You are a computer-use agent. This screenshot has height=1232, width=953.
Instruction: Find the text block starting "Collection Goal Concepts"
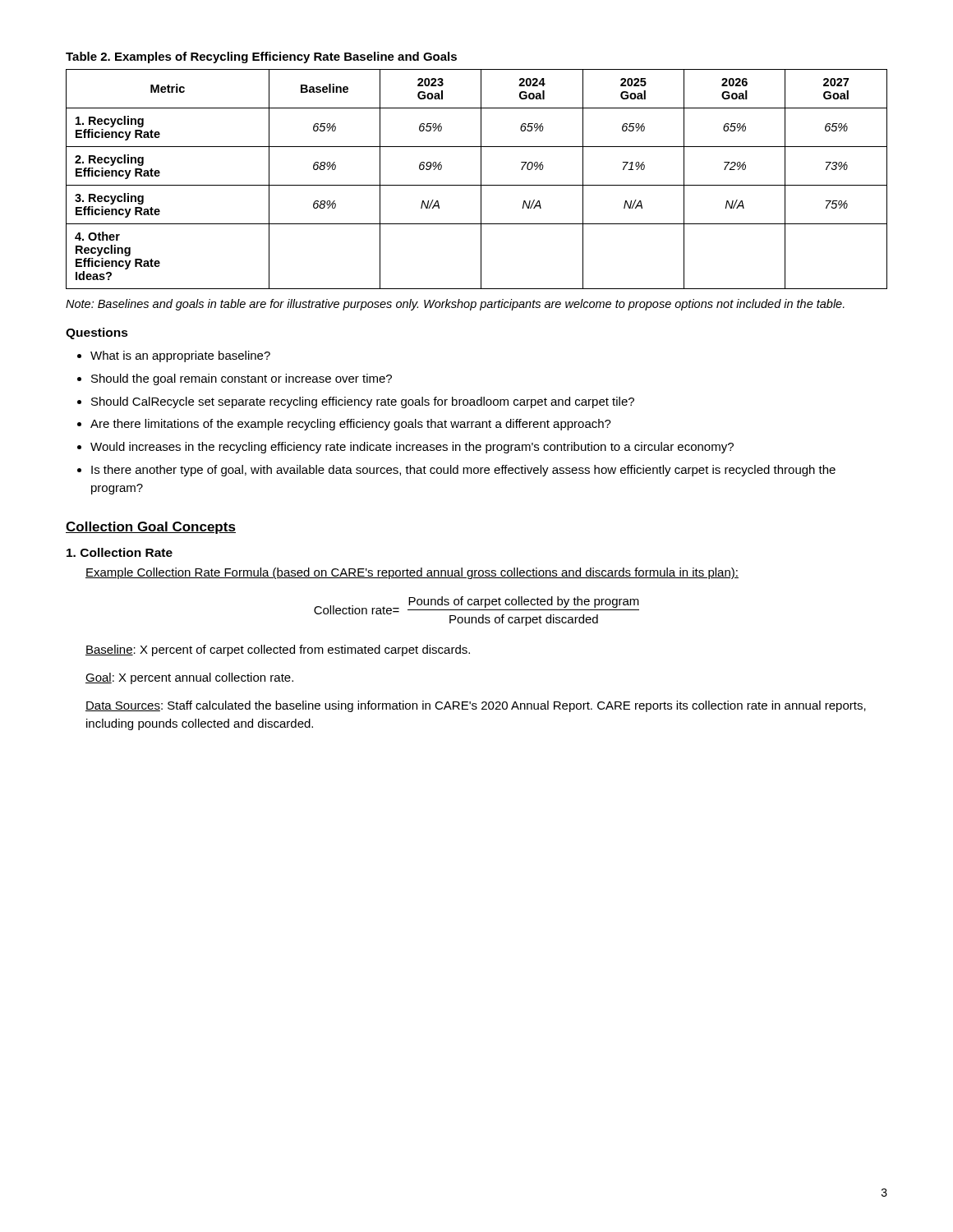151,527
